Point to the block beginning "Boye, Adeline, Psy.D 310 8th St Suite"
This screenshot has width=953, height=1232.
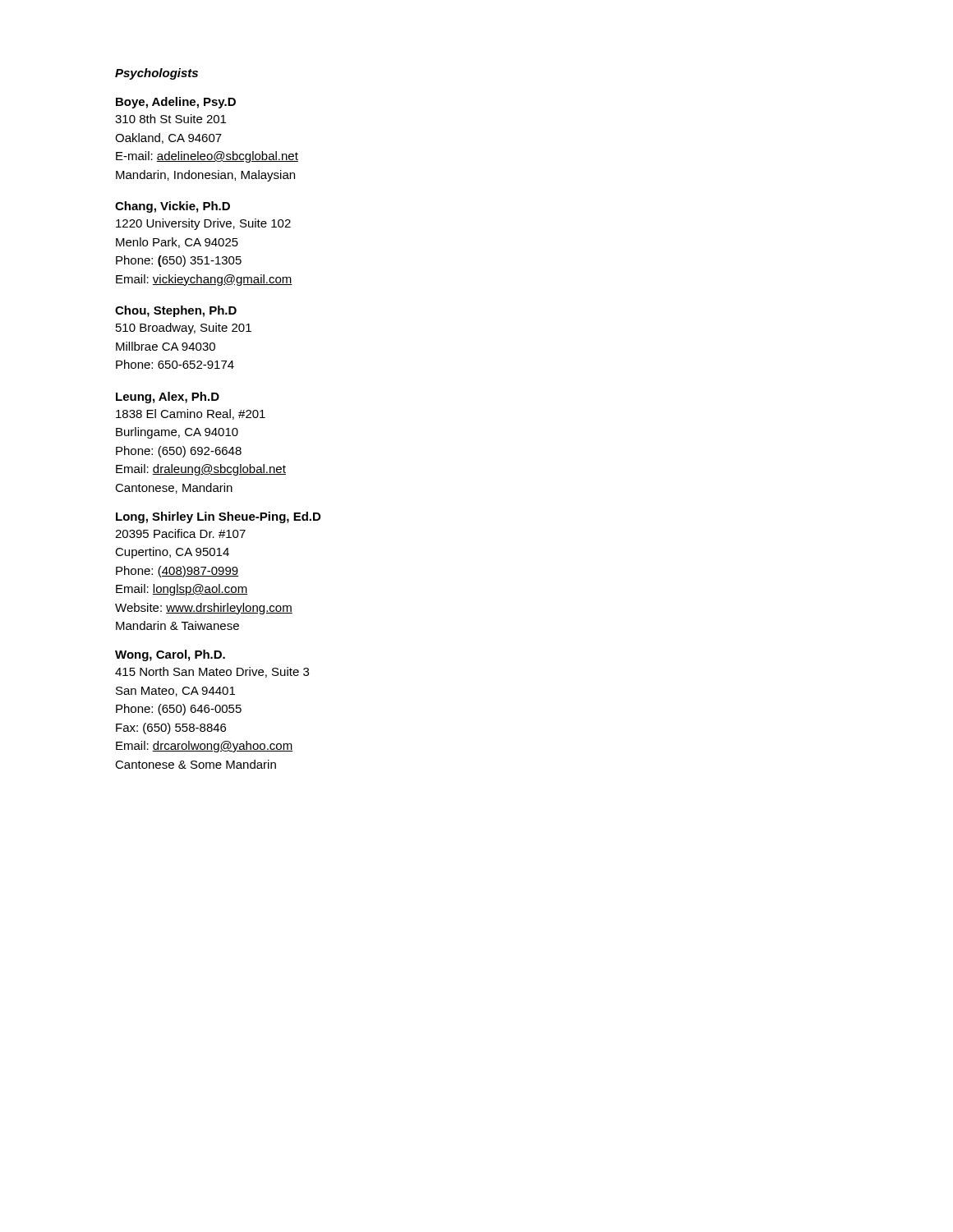pos(176,103)
